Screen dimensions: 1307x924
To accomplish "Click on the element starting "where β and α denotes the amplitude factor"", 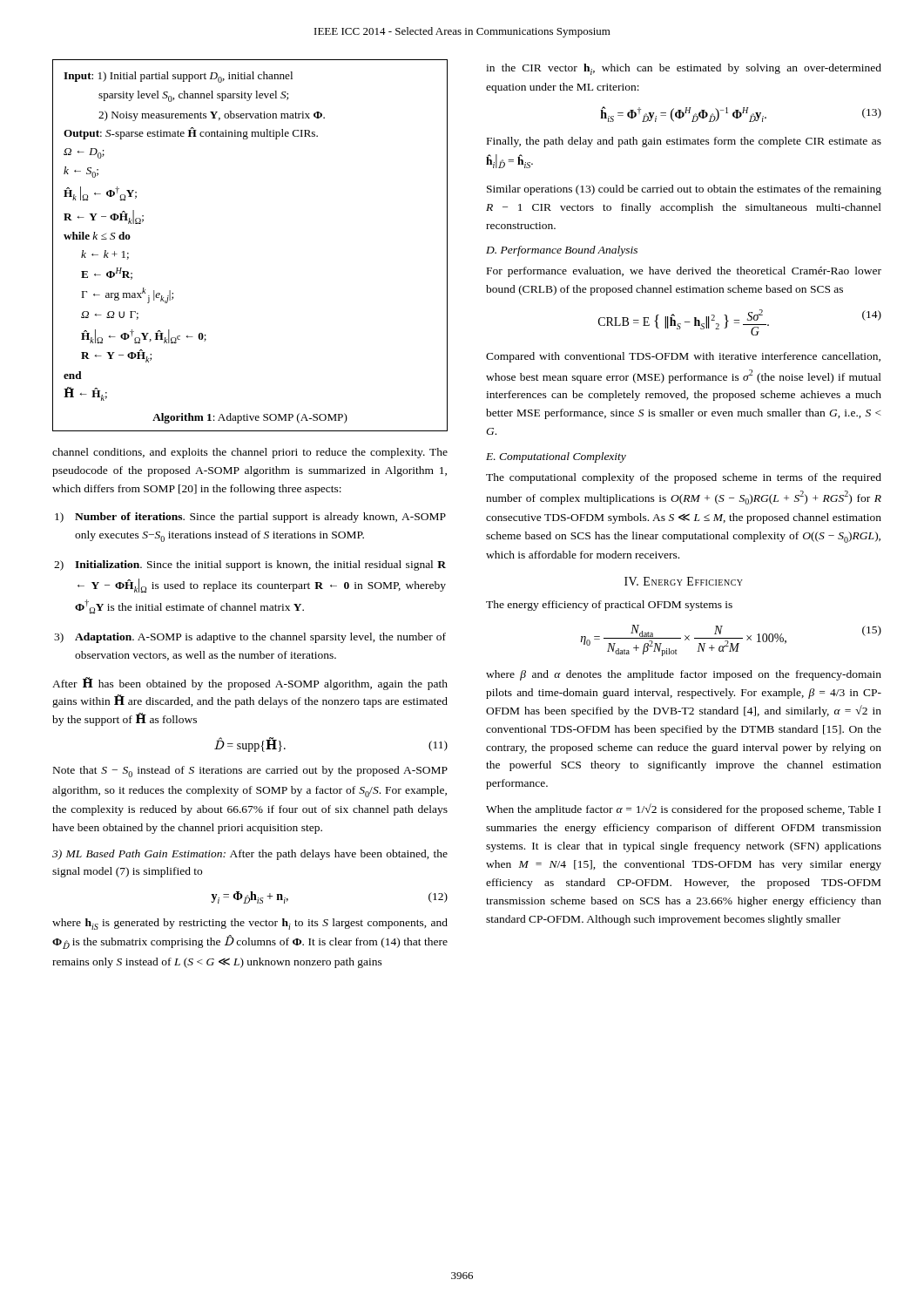I will coord(684,729).
